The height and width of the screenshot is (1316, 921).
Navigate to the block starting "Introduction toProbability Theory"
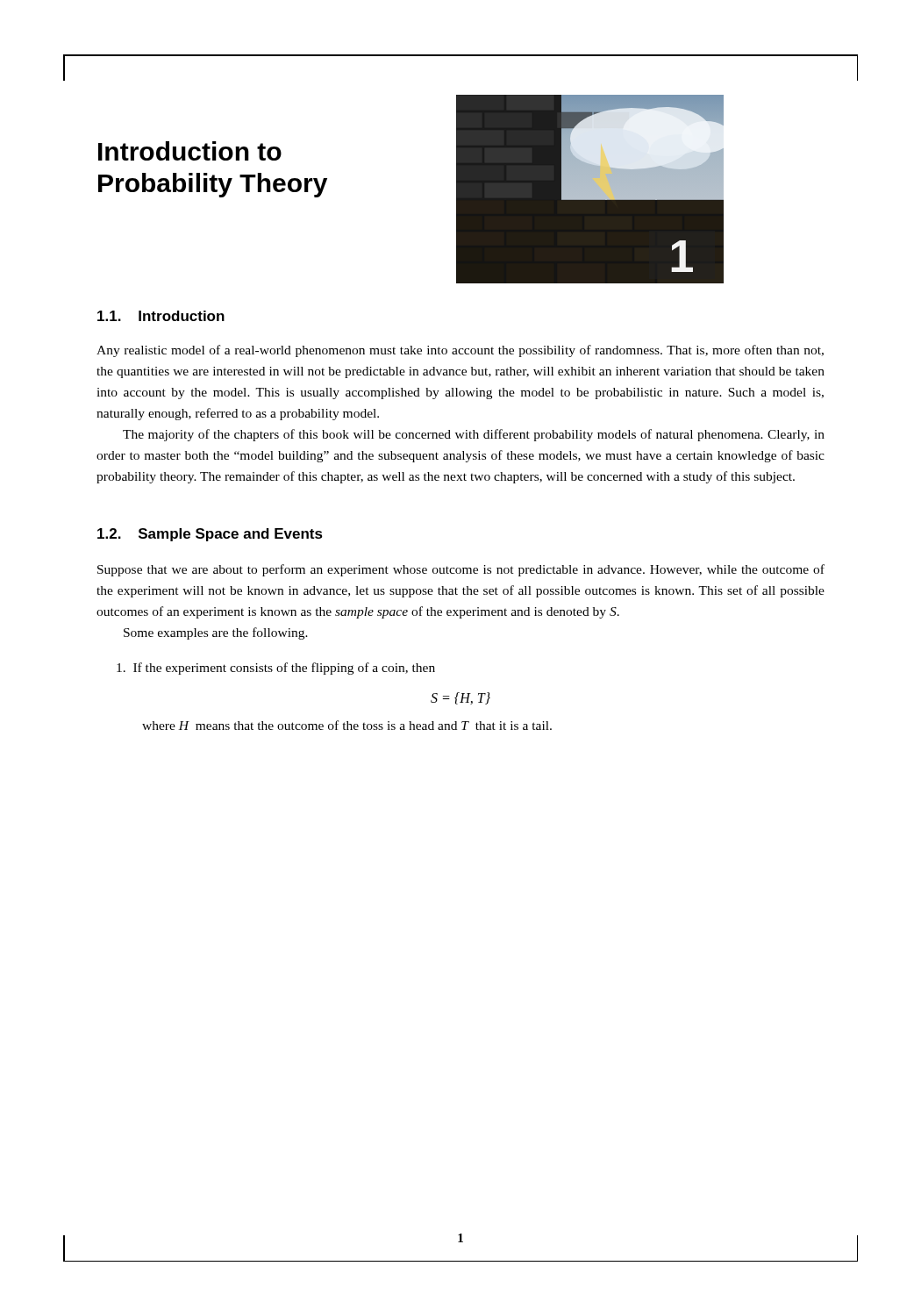[212, 167]
